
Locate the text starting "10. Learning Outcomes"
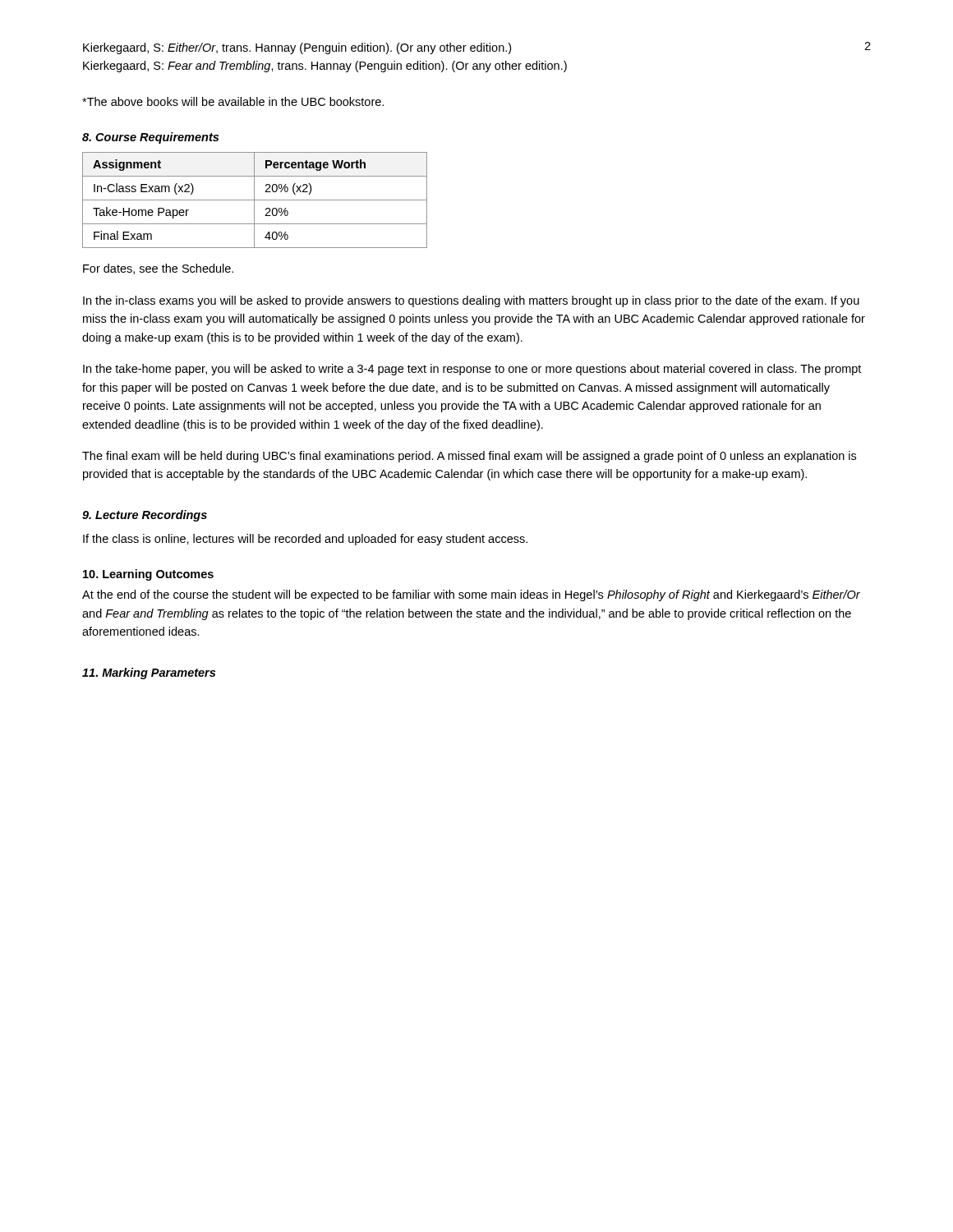coord(148,574)
